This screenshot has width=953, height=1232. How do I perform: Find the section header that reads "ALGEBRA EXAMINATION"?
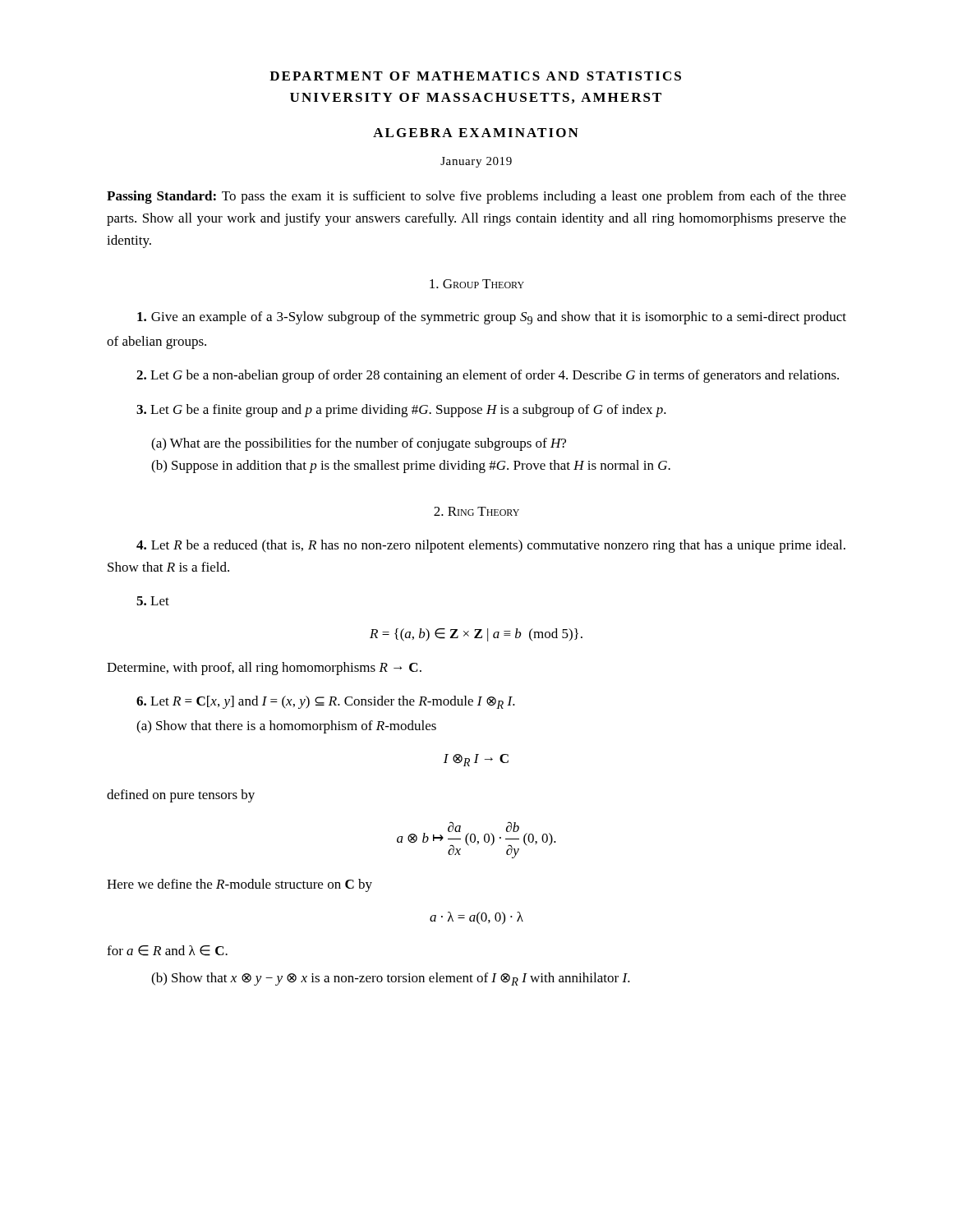476,133
